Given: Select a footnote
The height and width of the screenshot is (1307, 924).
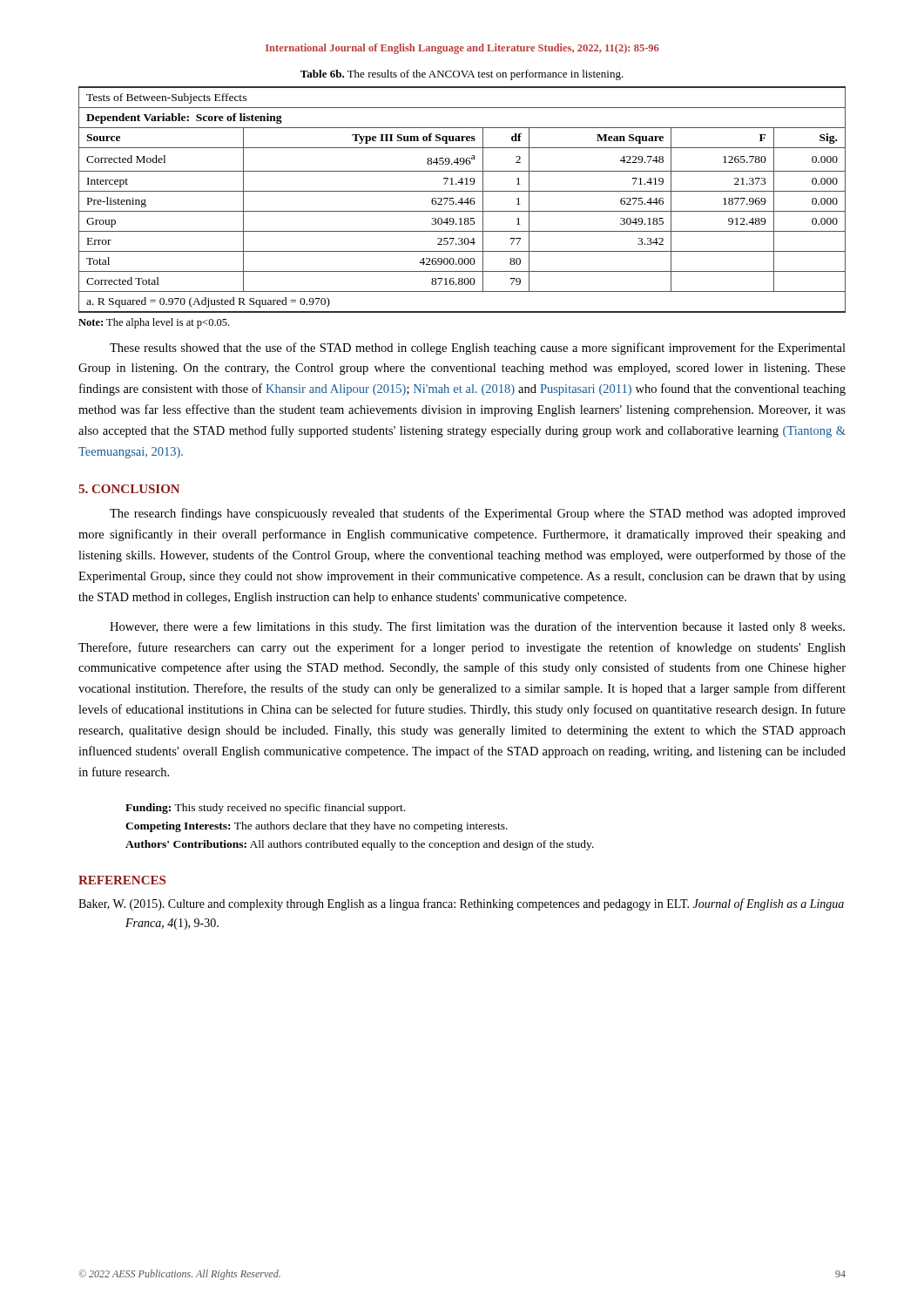Looking at the screenshot, I should (x=154, y=322).
